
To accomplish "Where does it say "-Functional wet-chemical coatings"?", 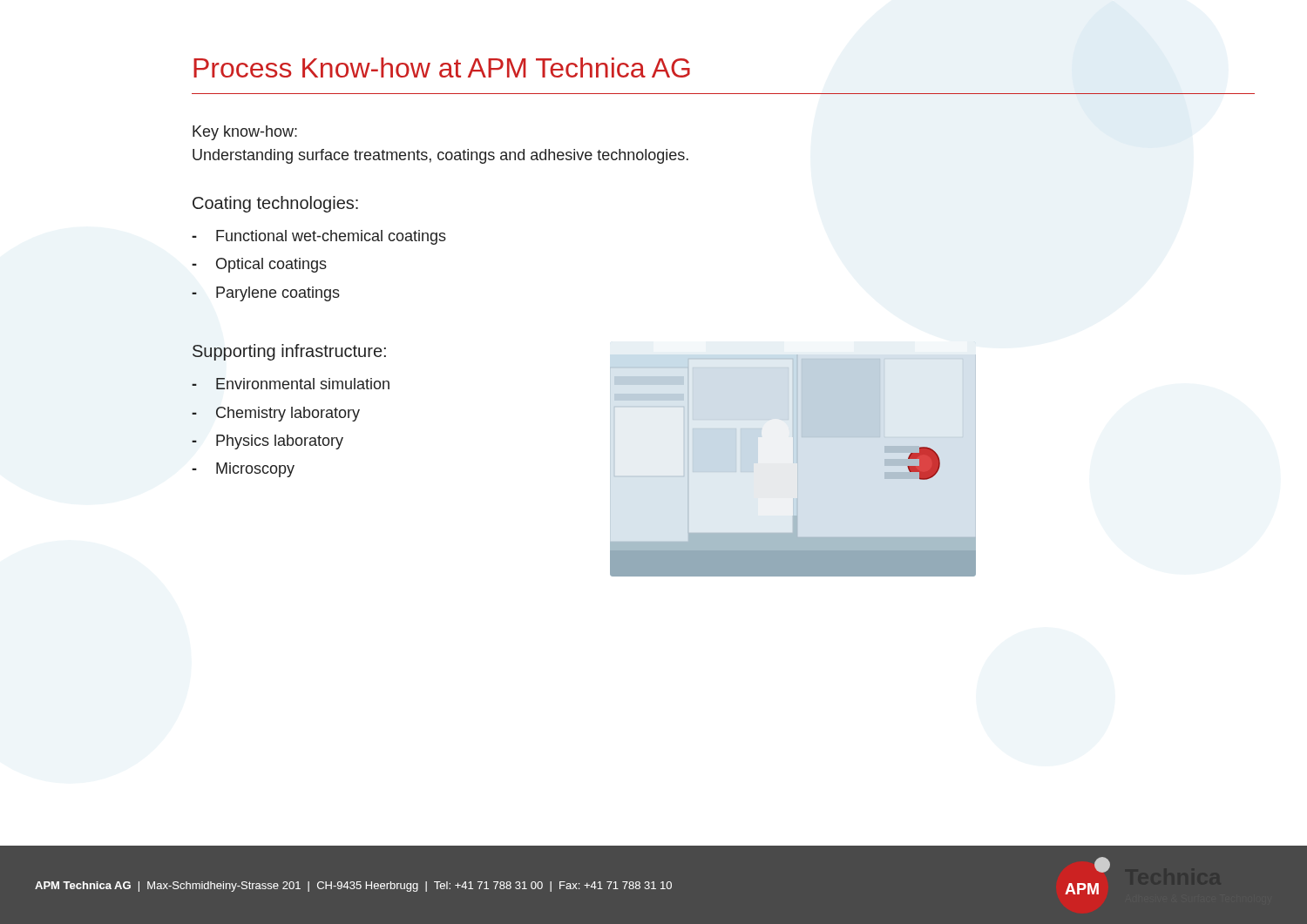I will [x=319, y=236].
